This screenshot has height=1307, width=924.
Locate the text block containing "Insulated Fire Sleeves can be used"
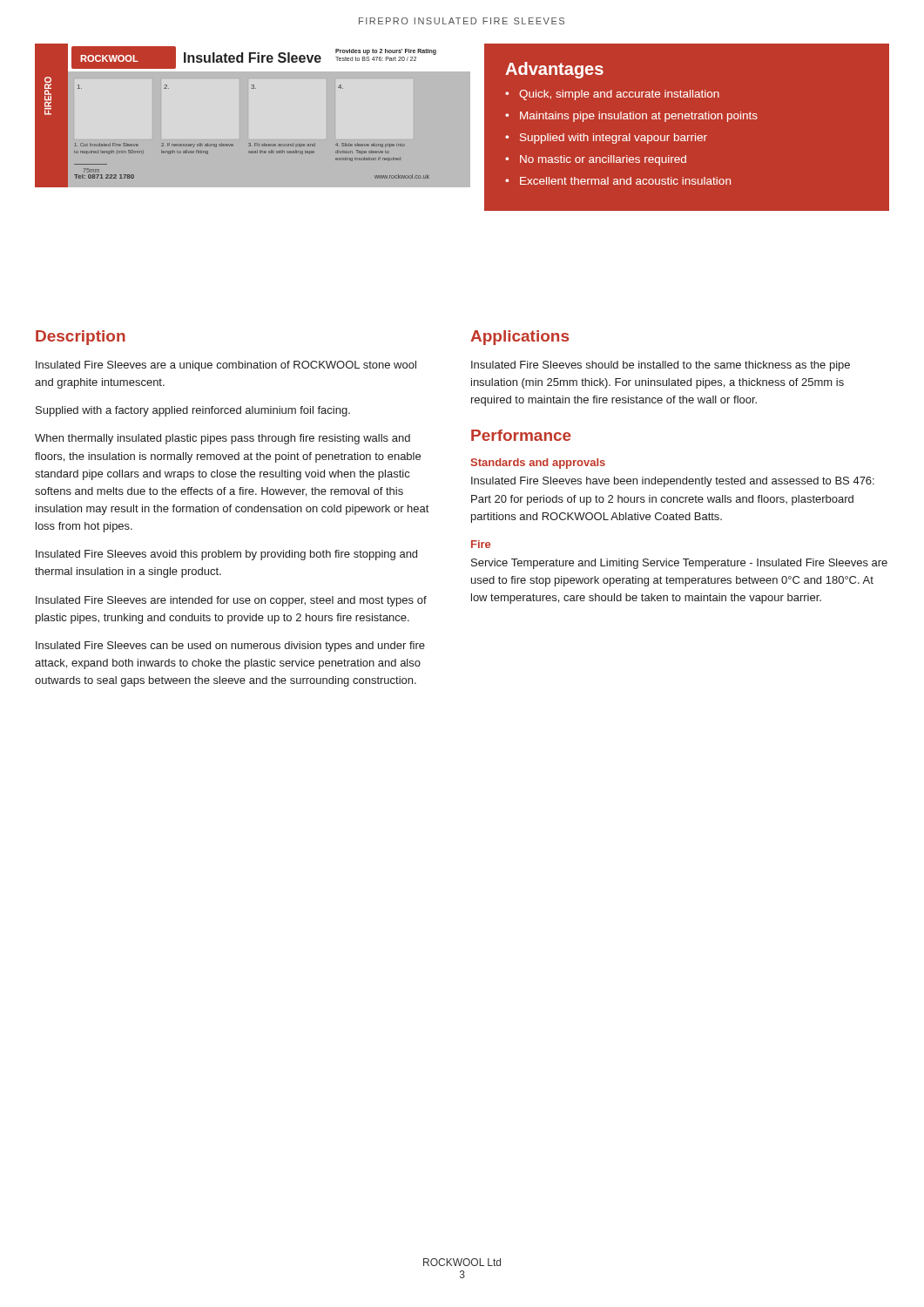(230, 663)
